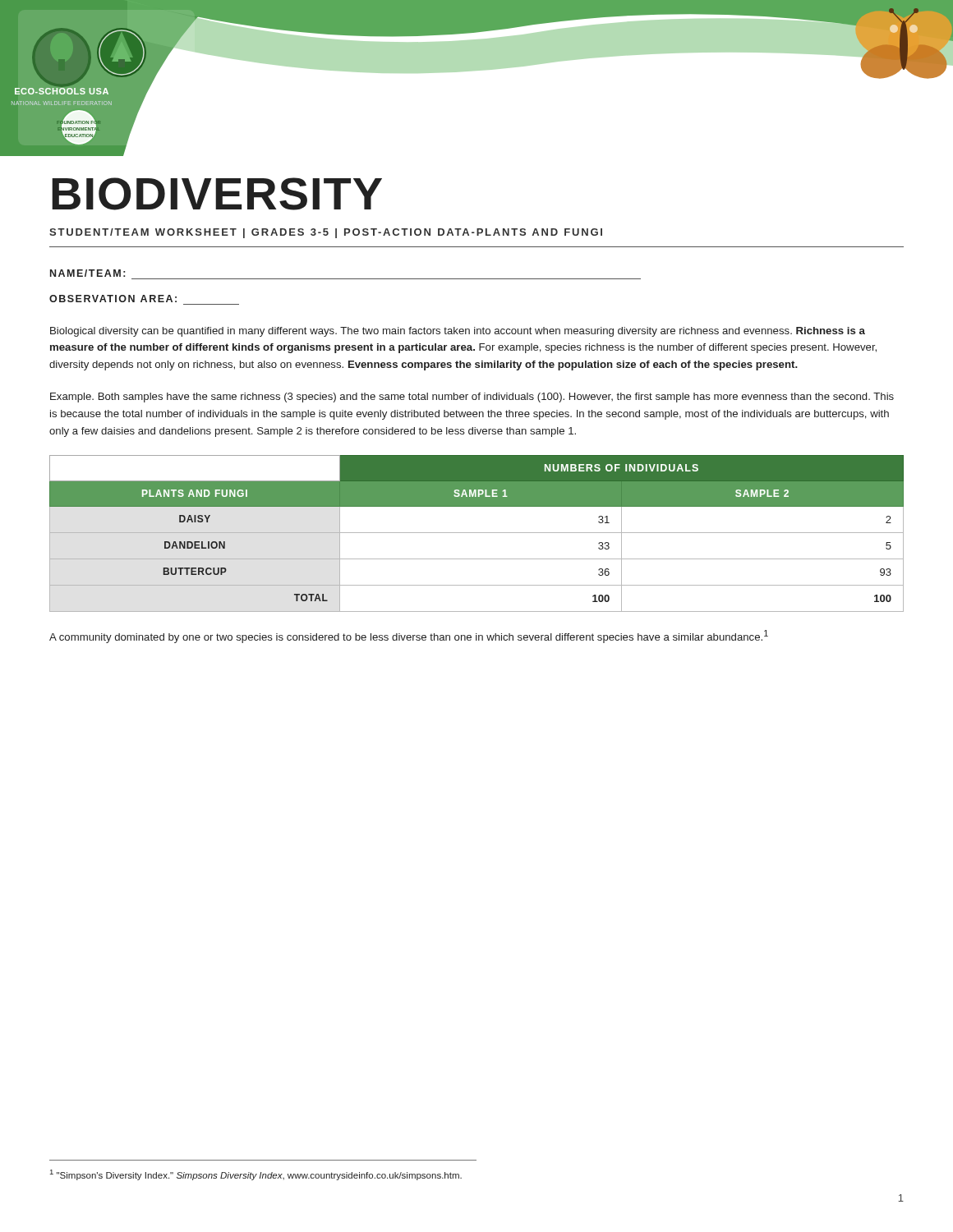This screenshot has height=1232, width=953.
Task: Locate the text block that says "Example. Both samples have the same richness"
Action: pos(472,414)
